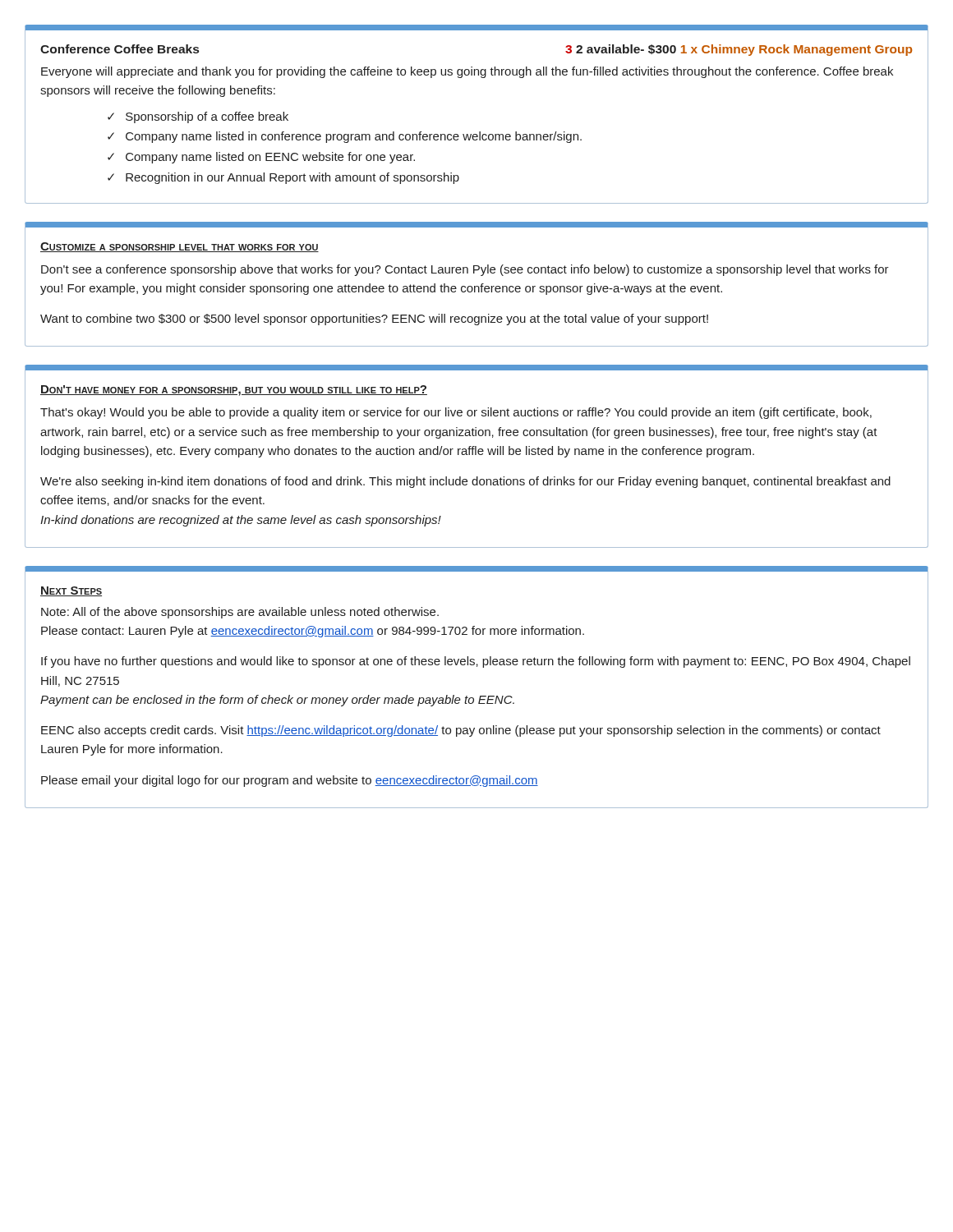Find the block starting "That's okay! Would you be"
953x1232 pixels.
(459, 431)
